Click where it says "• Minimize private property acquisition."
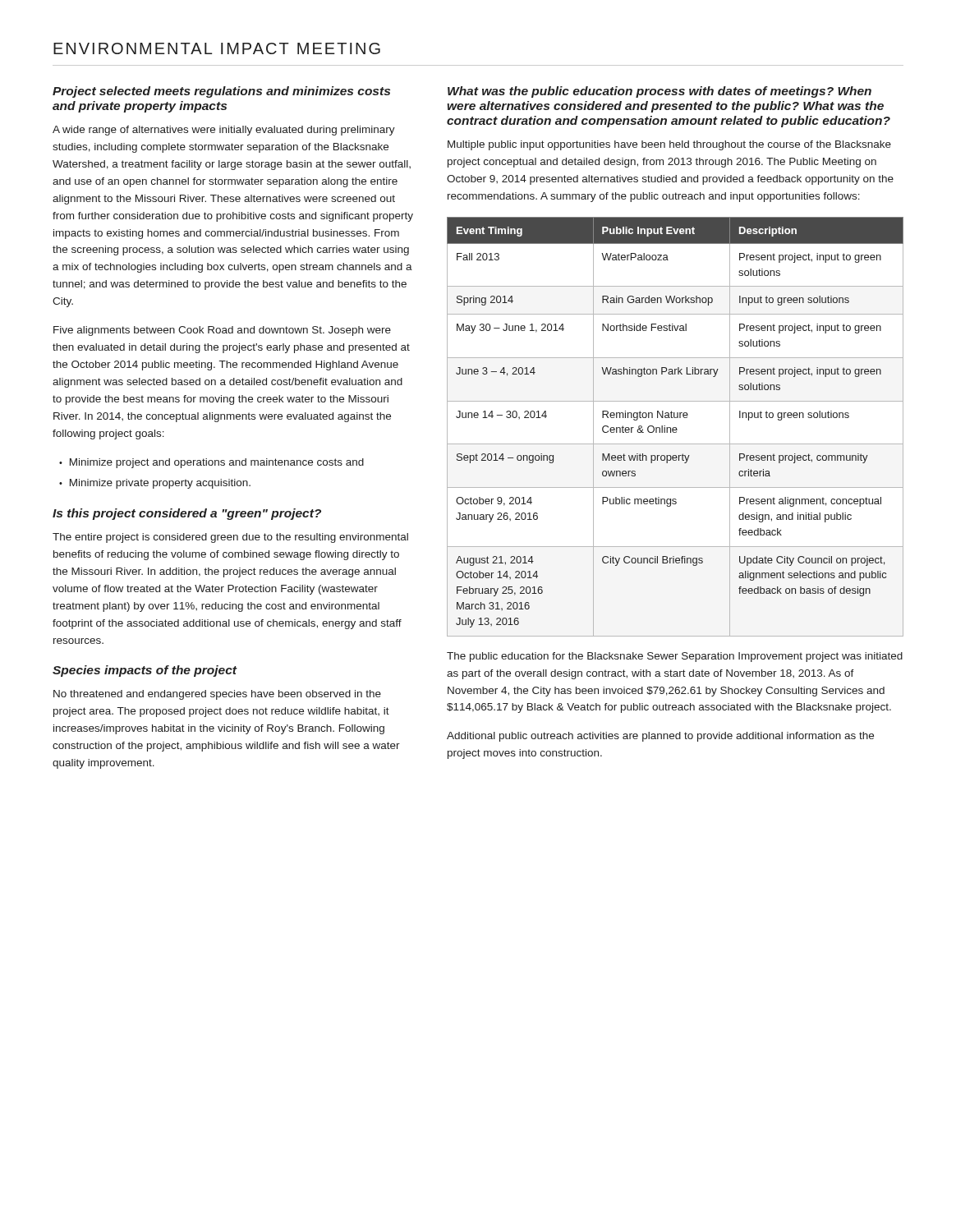The height and width of the screenshot is (1232, 956). (x=155, y=483)
